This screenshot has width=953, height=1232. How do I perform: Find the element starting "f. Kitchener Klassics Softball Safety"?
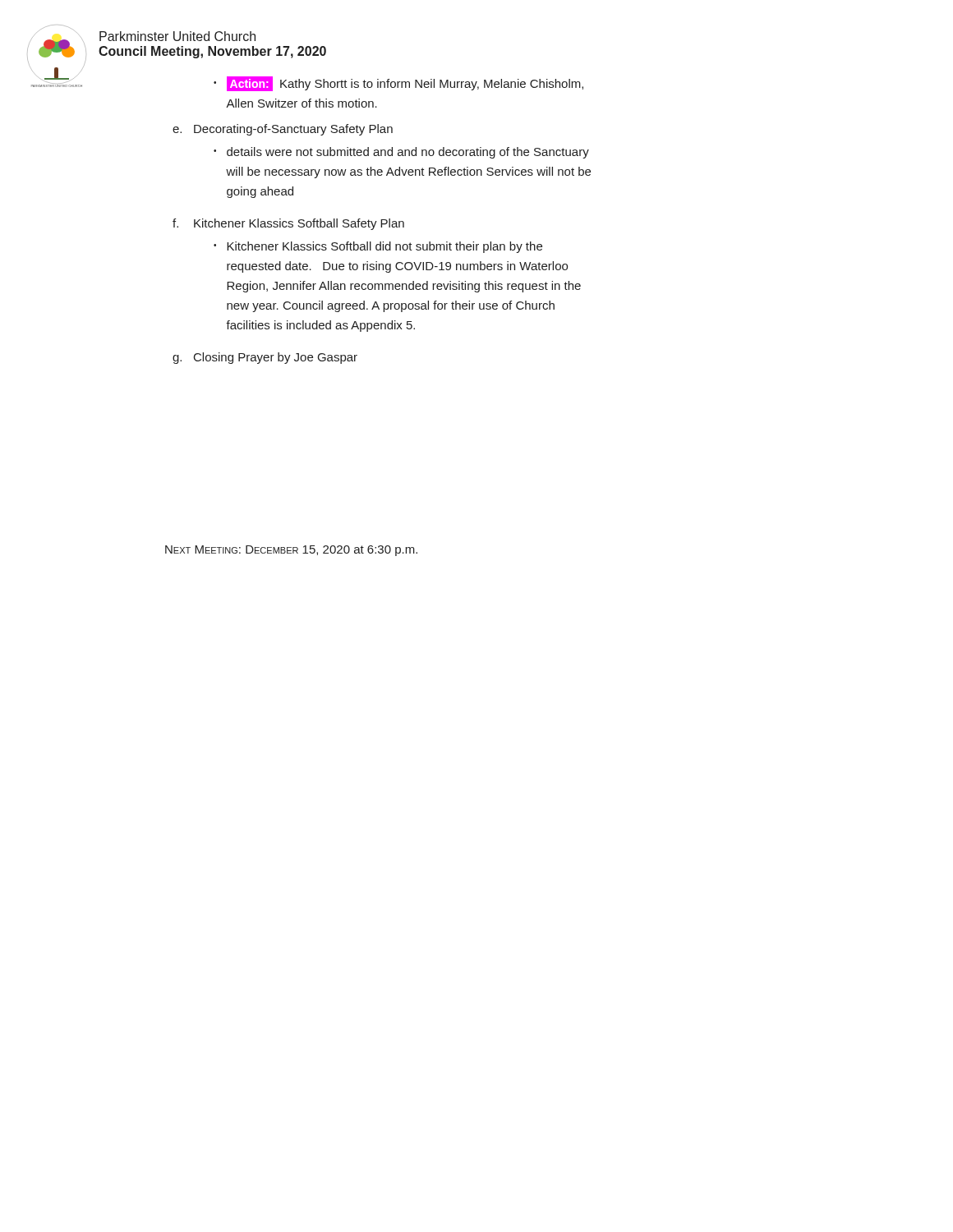coord(538,276)
